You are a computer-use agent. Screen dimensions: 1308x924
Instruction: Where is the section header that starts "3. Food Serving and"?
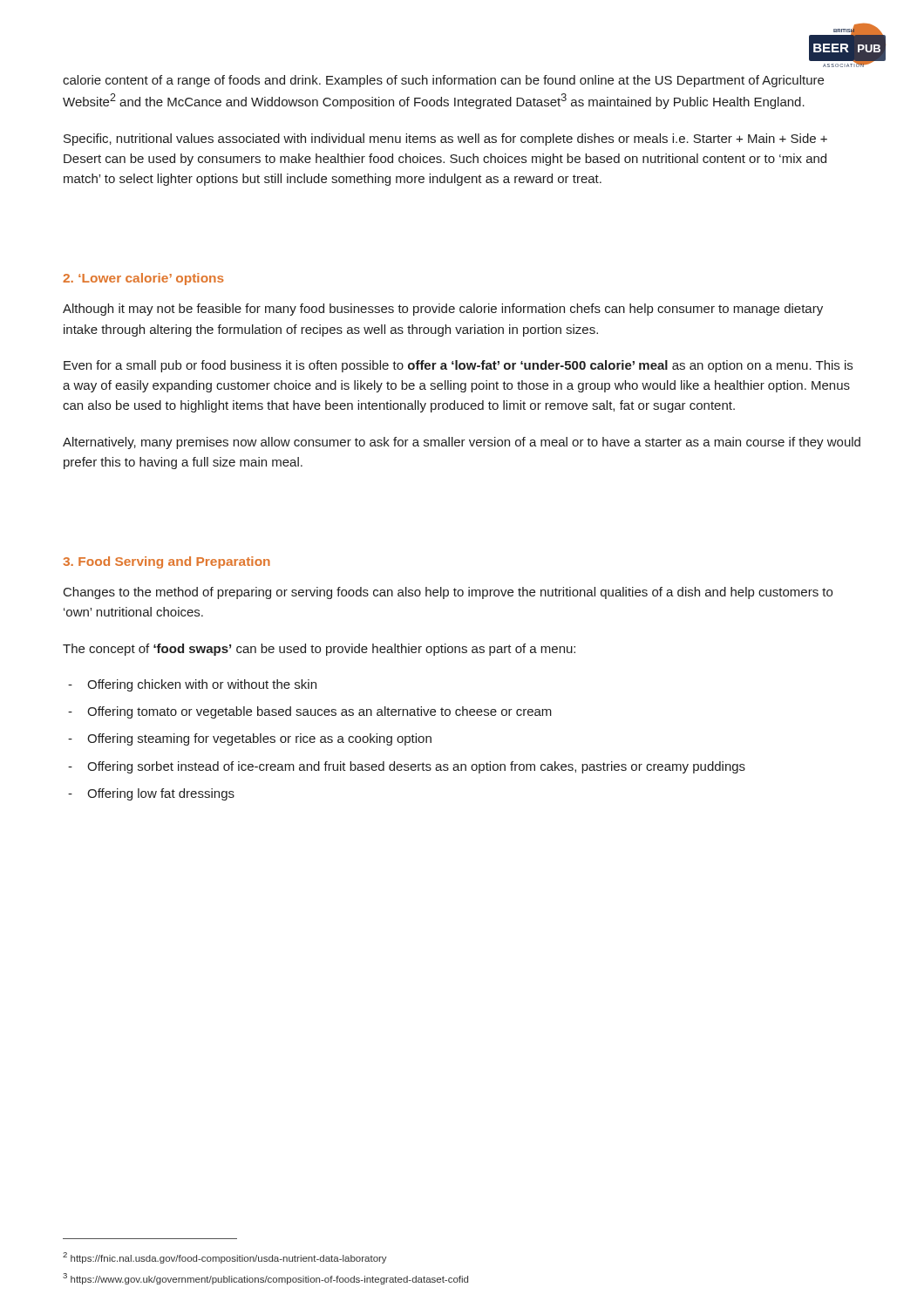tap(167, 561)
